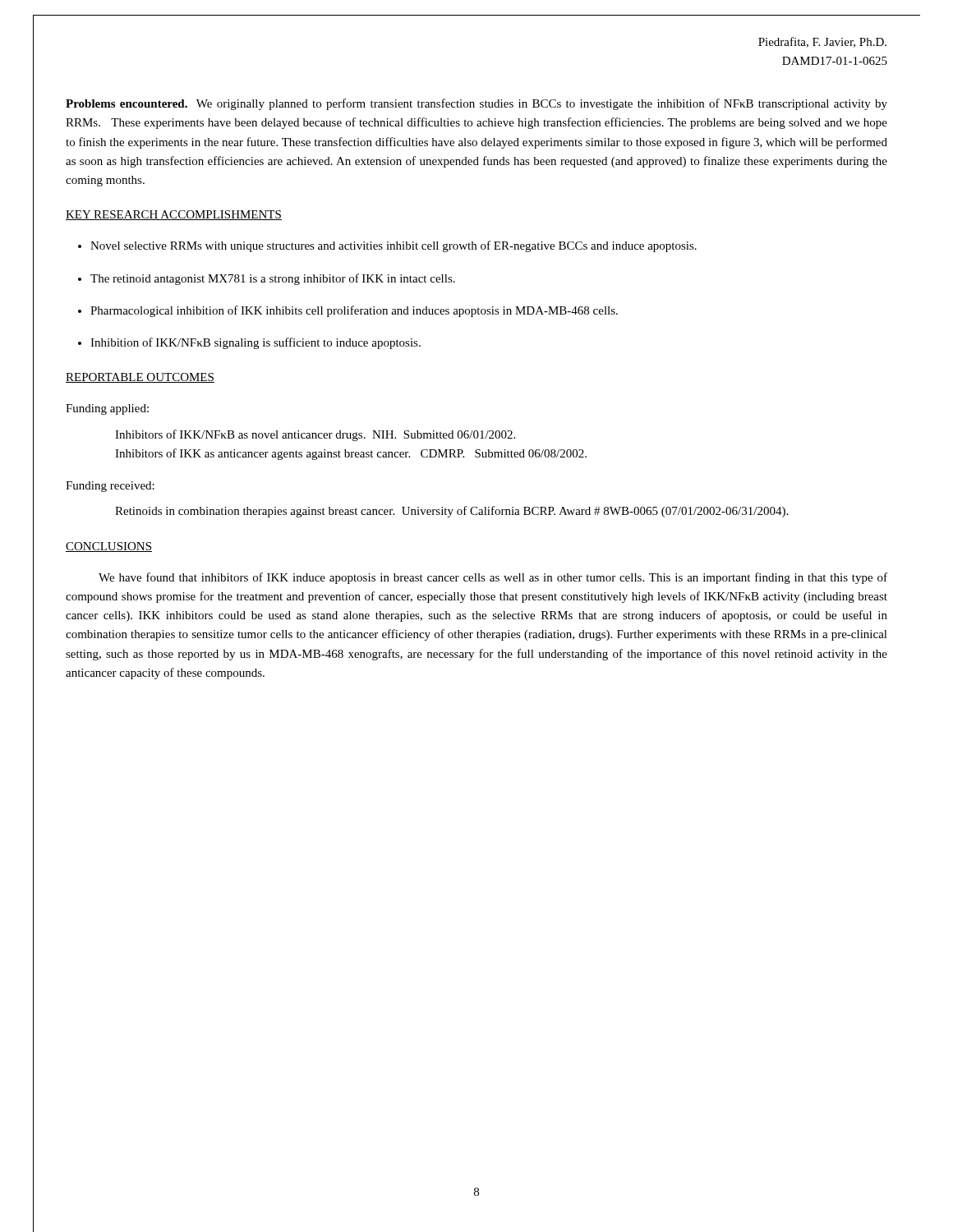Where is the passage that starts "Inhibition of IKK/NFκB"?
953x1232 pixels.
256,342
